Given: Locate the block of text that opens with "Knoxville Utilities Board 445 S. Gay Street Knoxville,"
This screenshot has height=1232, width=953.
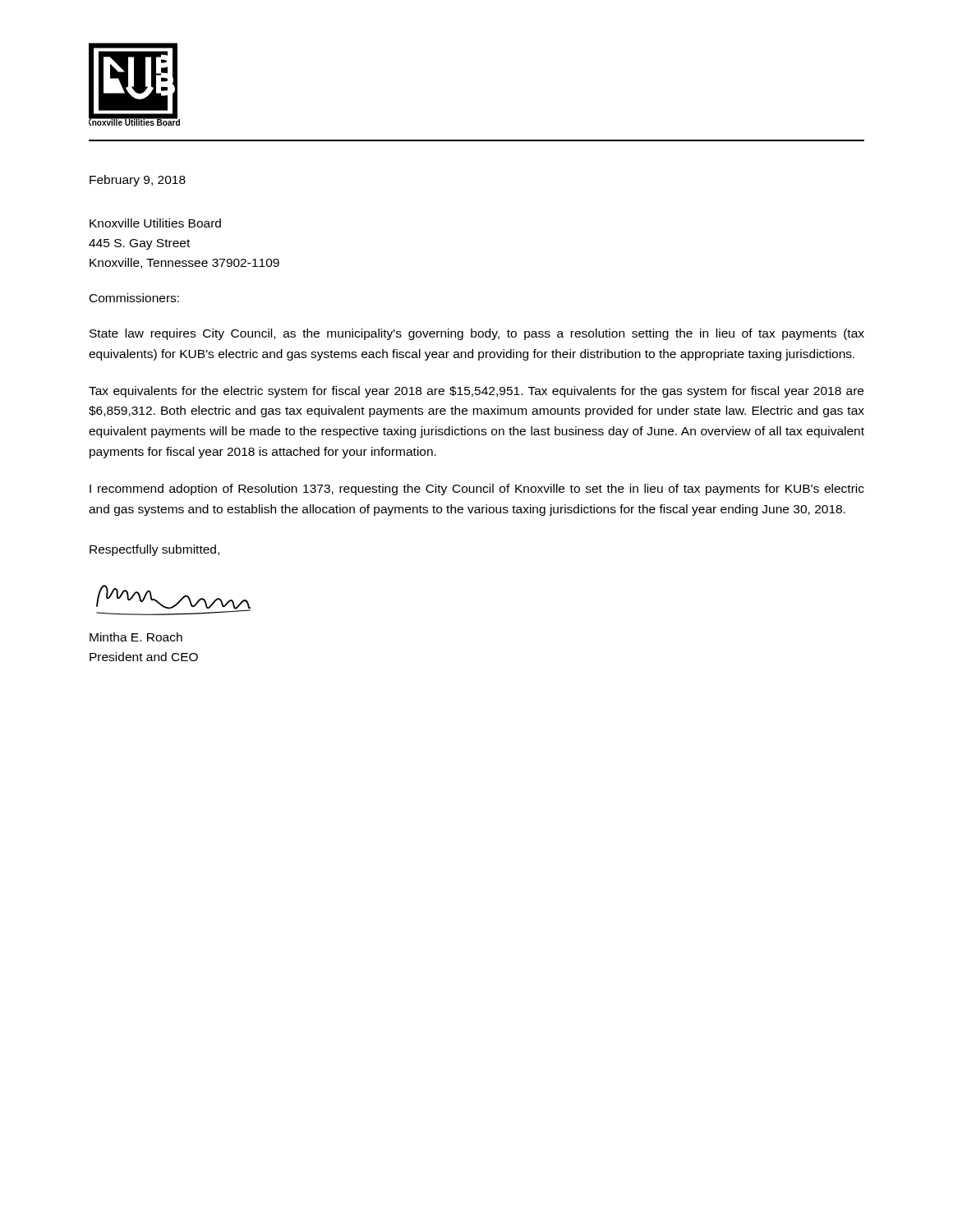Looking at the screenshot, I should pos(184,243).
